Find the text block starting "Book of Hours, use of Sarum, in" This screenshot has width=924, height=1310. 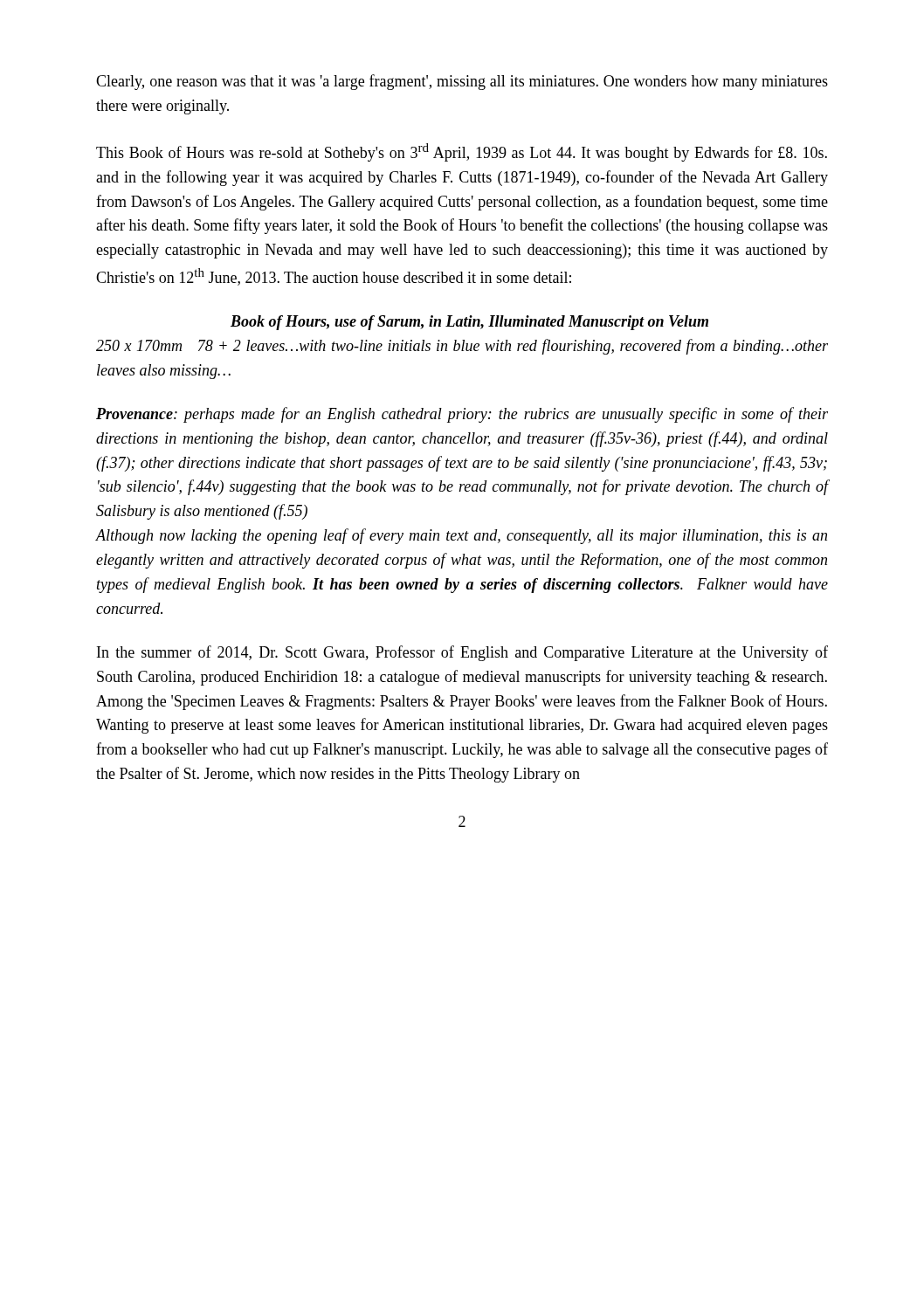coord(462,347)
